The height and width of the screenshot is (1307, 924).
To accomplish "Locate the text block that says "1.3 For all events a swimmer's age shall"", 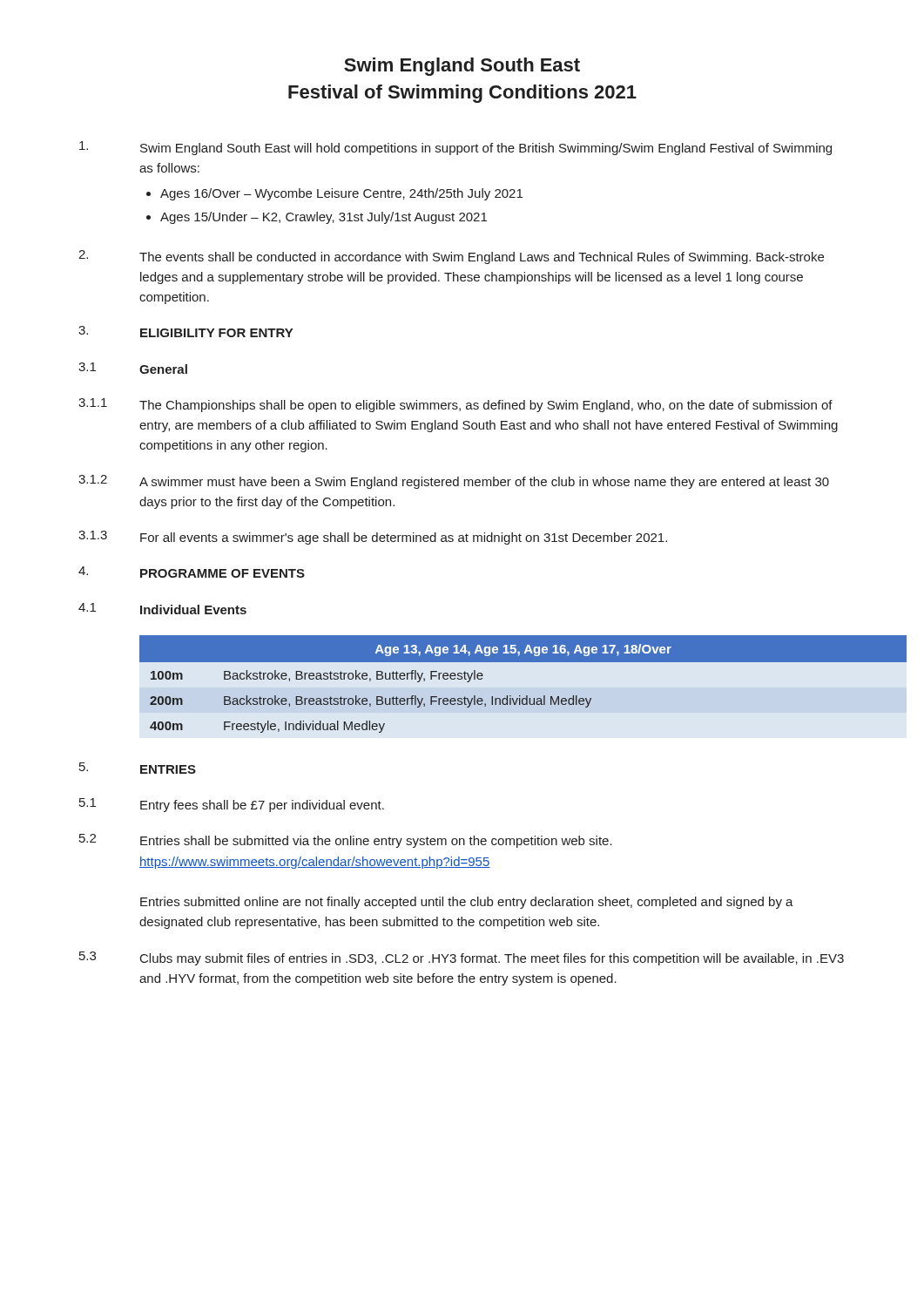I will [x=462, y=537].
